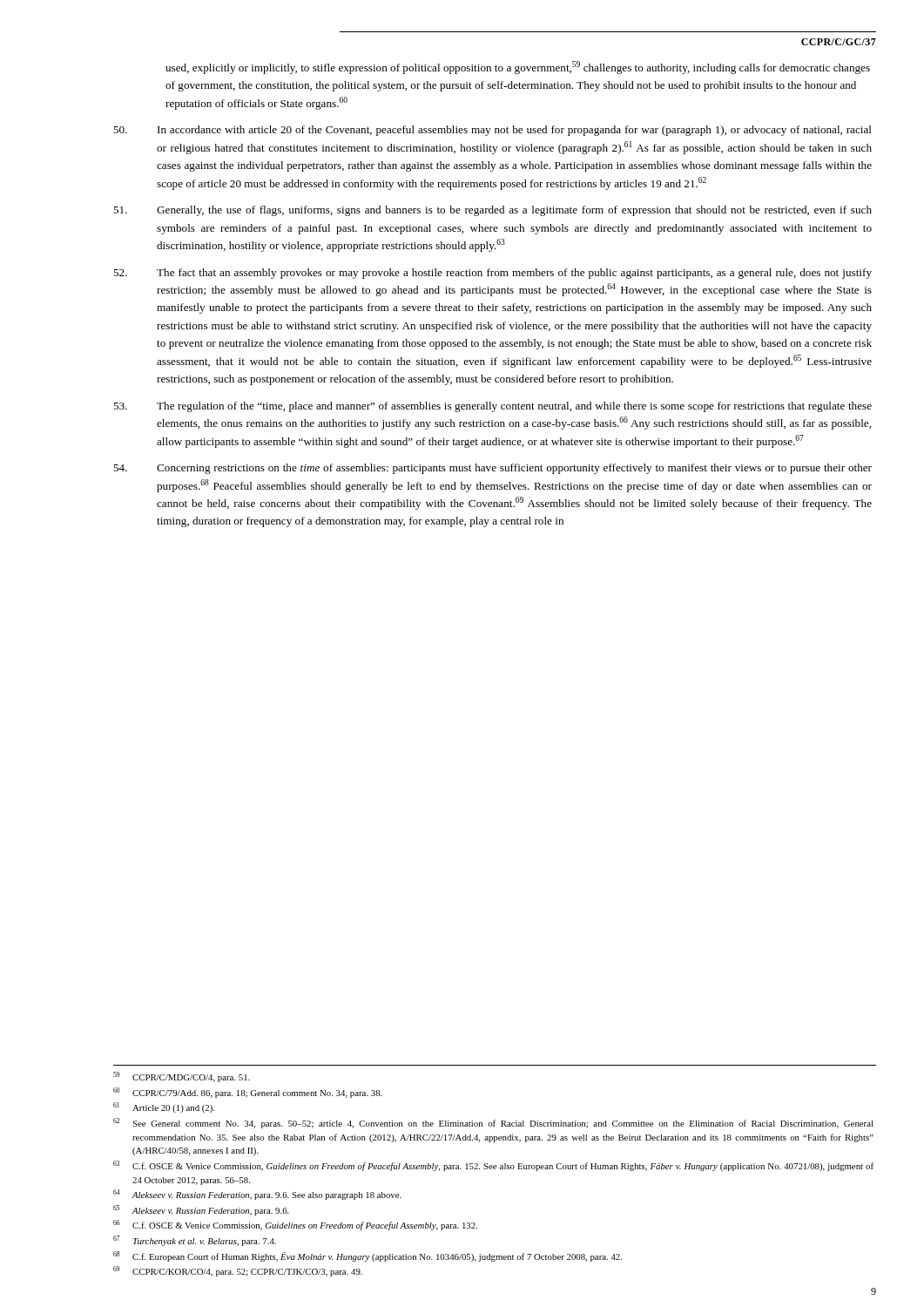Locate the text block starting "67Turchenyak et al. v. Belarus,"

195,1241
